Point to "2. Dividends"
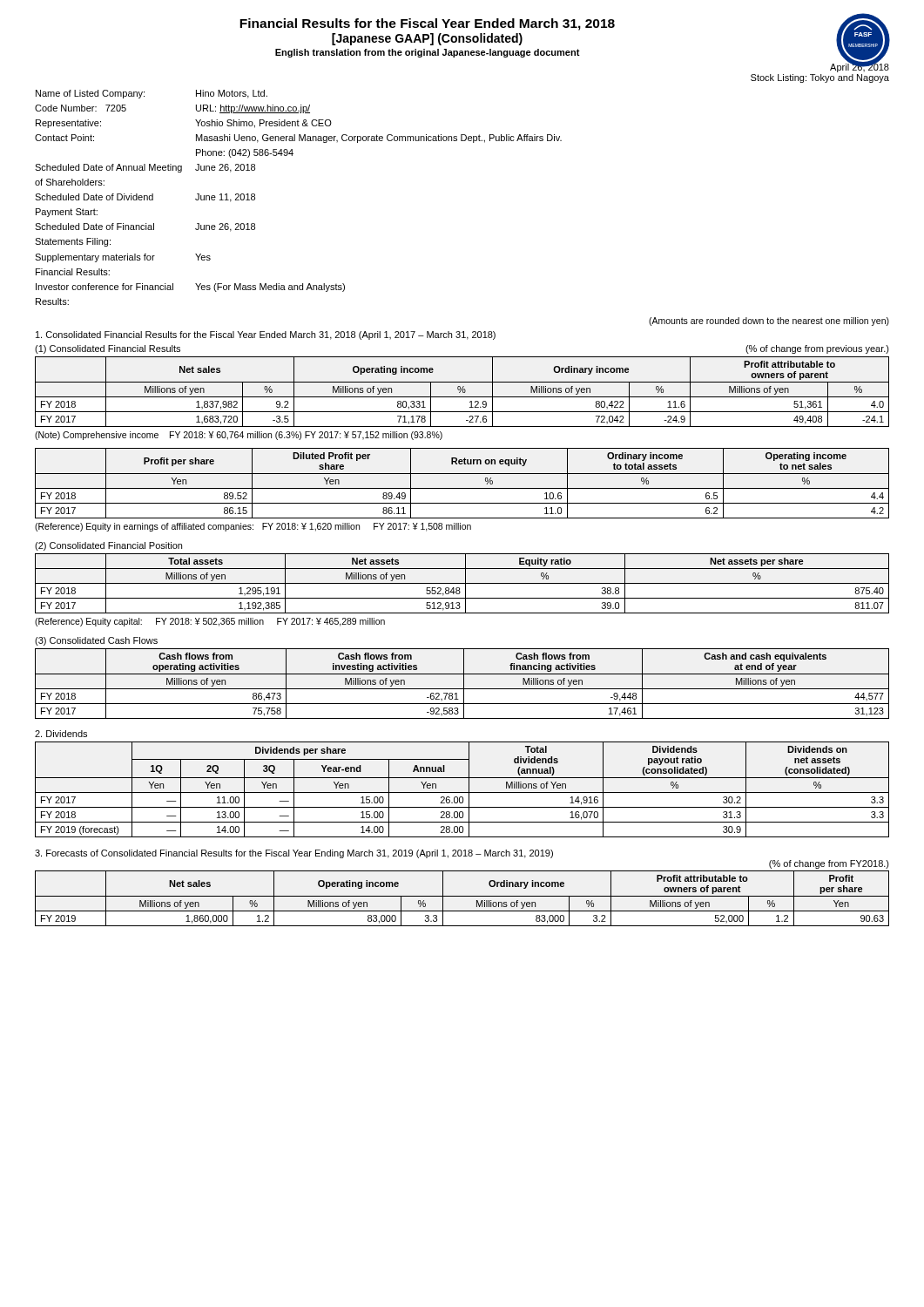Screen dimensions: 1307x924 click(x=61, y=733)
